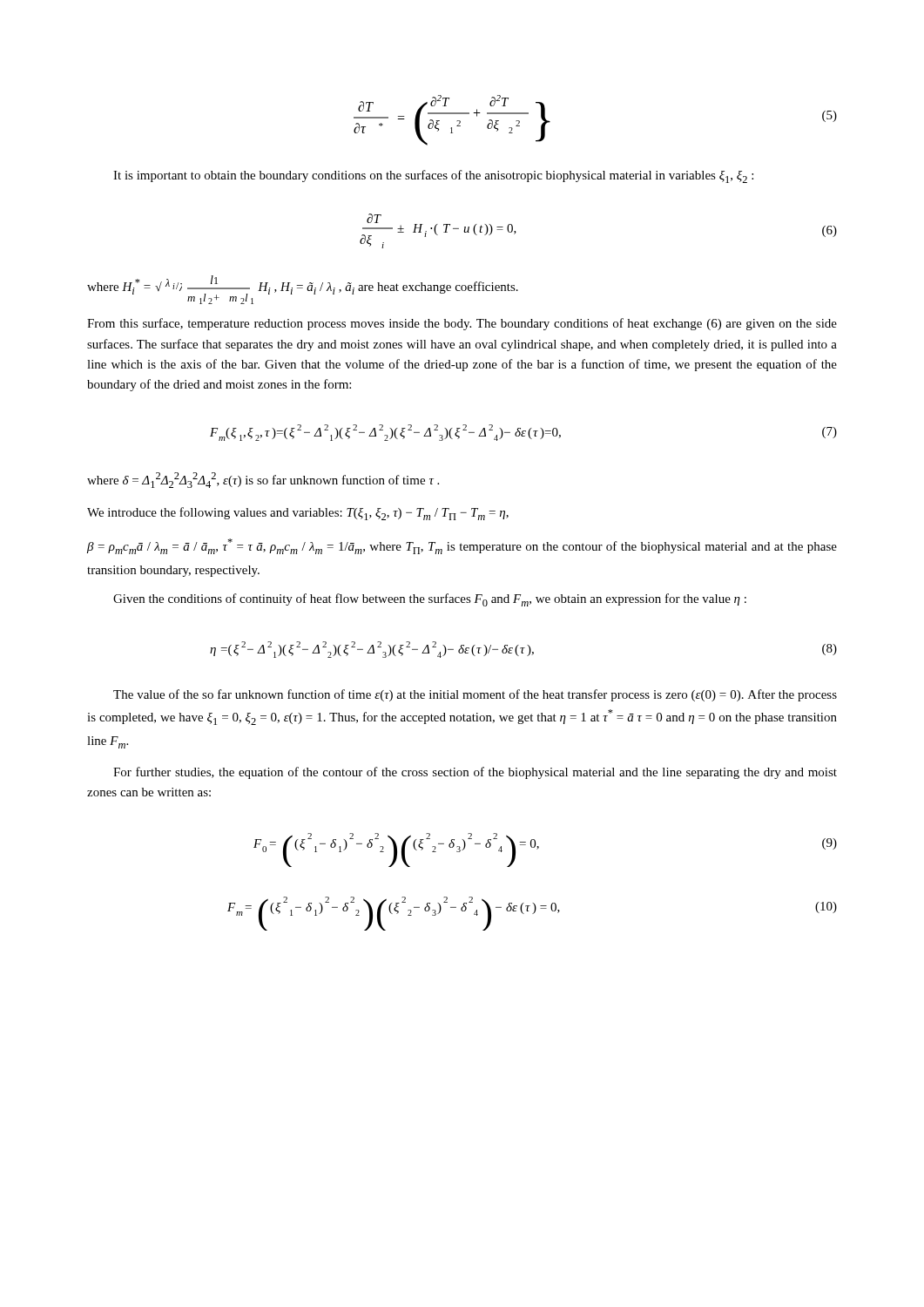The width and height of the screenshot is (924, 1307).
Task: Locate the passage starting "∂T ∂ξ i ±"
Action: tap(462, 230)
